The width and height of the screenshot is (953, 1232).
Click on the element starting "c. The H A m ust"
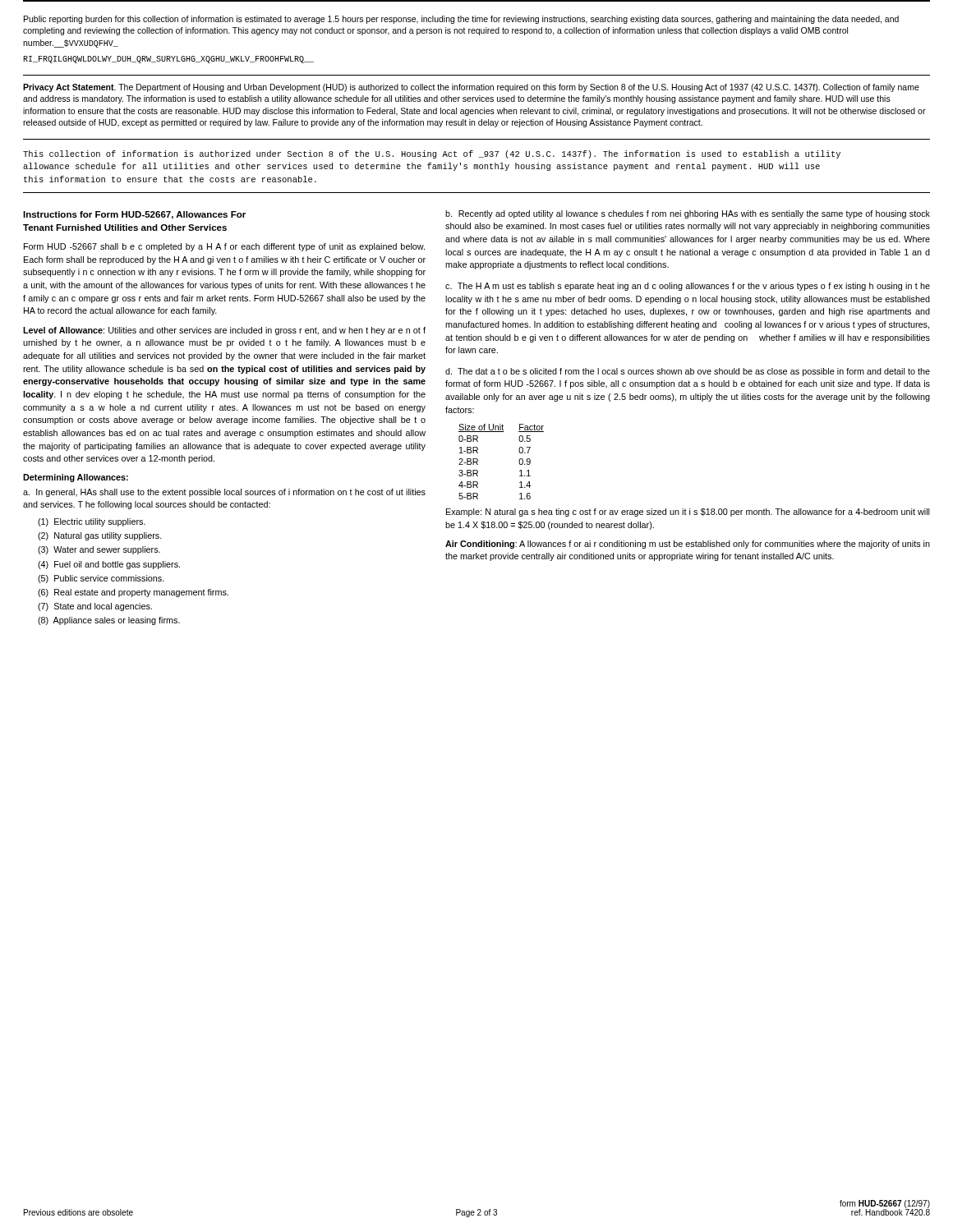click(688, 318)
